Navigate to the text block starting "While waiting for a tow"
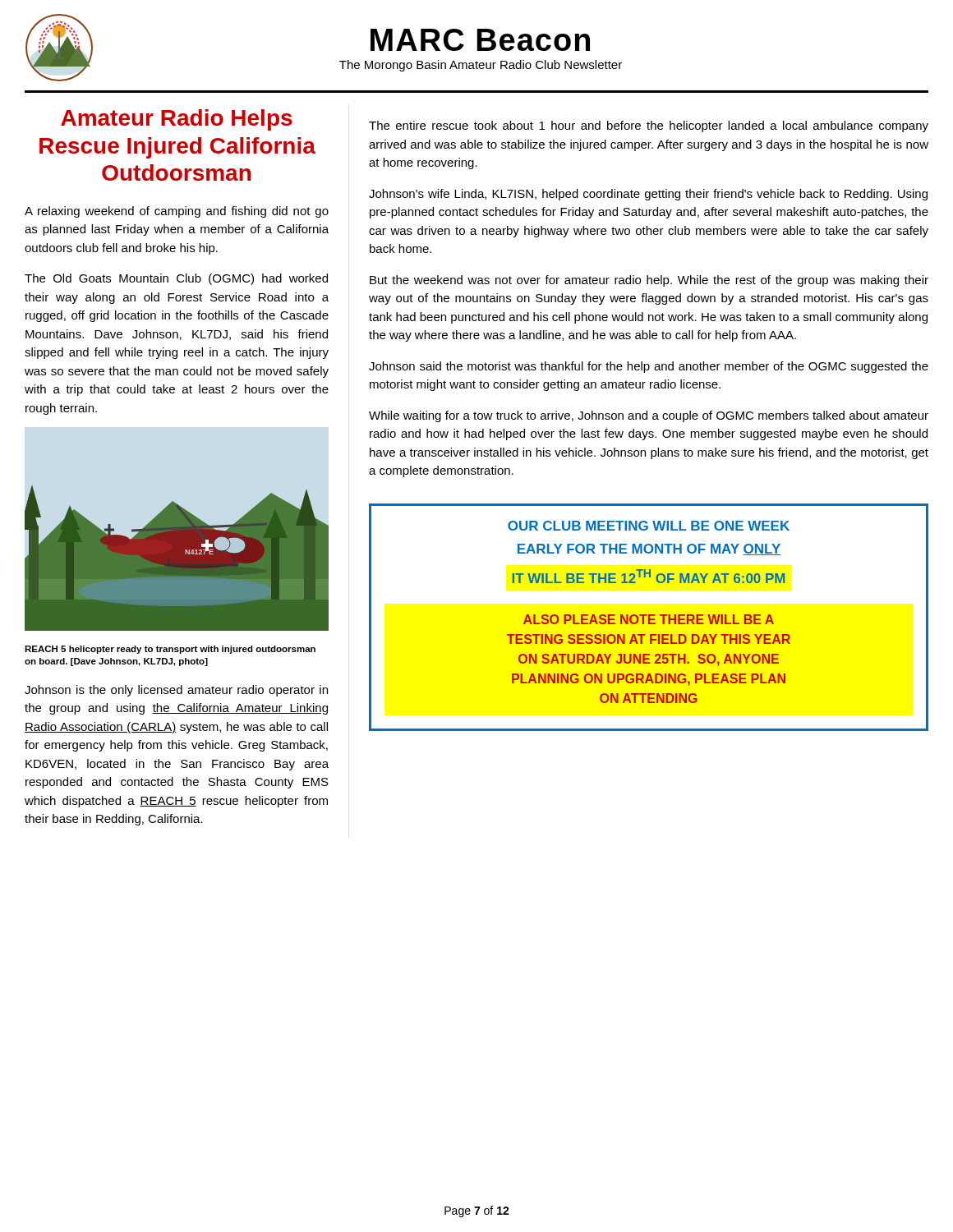The height and width of the screenshot is (1232, 953). pyautogui.click(x=649, y=443)
